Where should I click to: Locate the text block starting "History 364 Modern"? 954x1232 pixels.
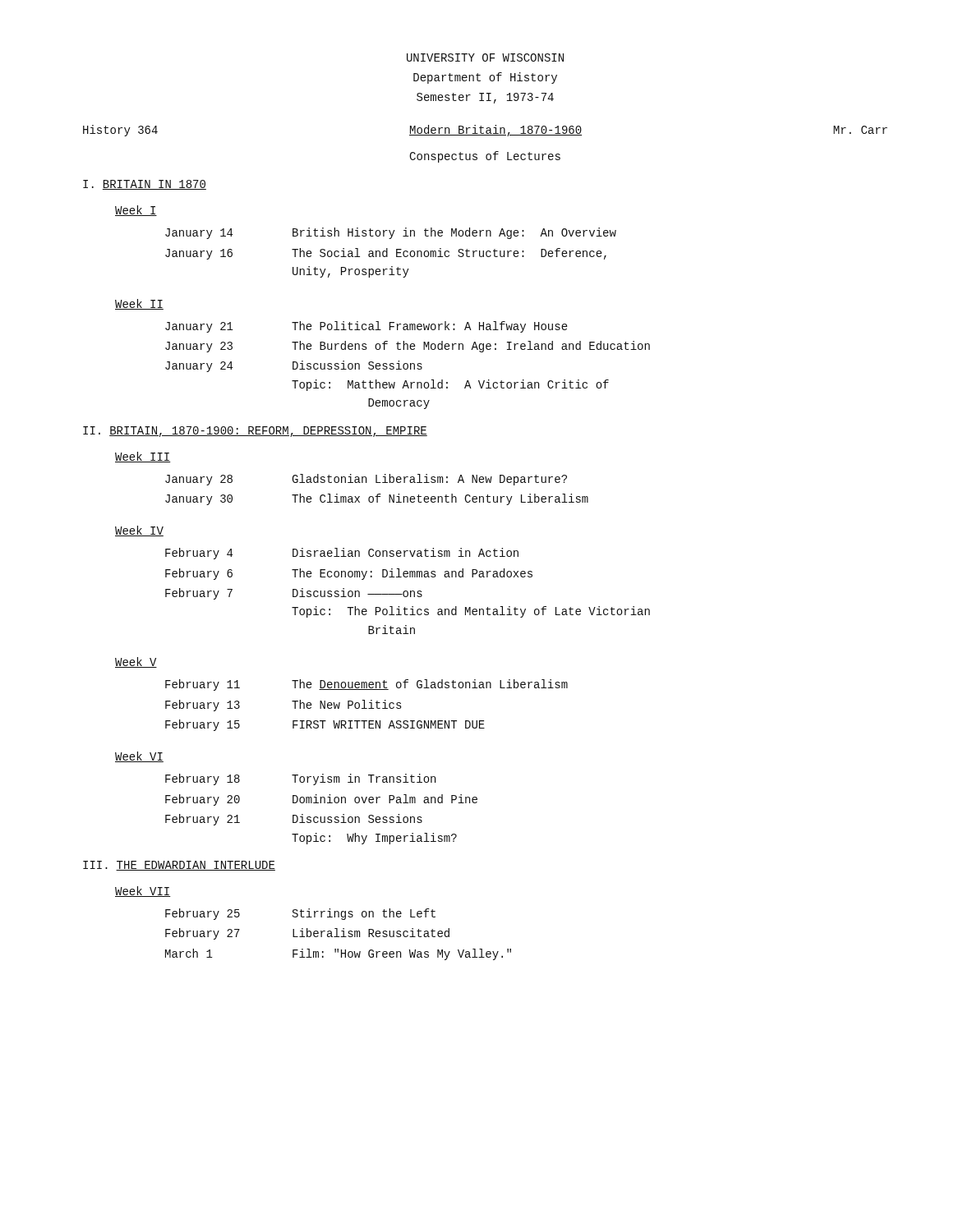pyautogui.click(x=485, y=131)
